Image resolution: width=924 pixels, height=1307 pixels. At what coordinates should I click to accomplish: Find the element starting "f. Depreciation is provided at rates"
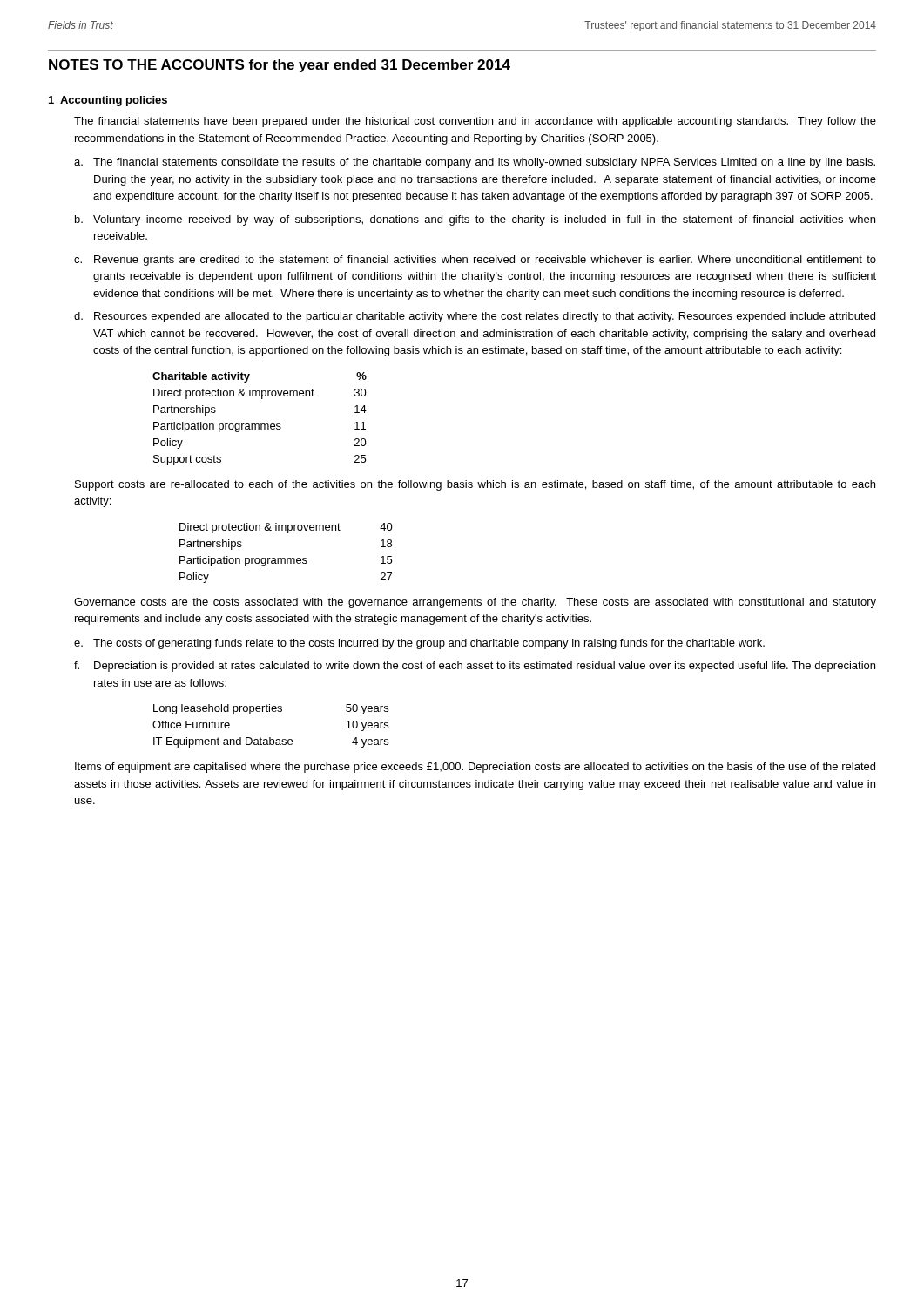(475, 674)
